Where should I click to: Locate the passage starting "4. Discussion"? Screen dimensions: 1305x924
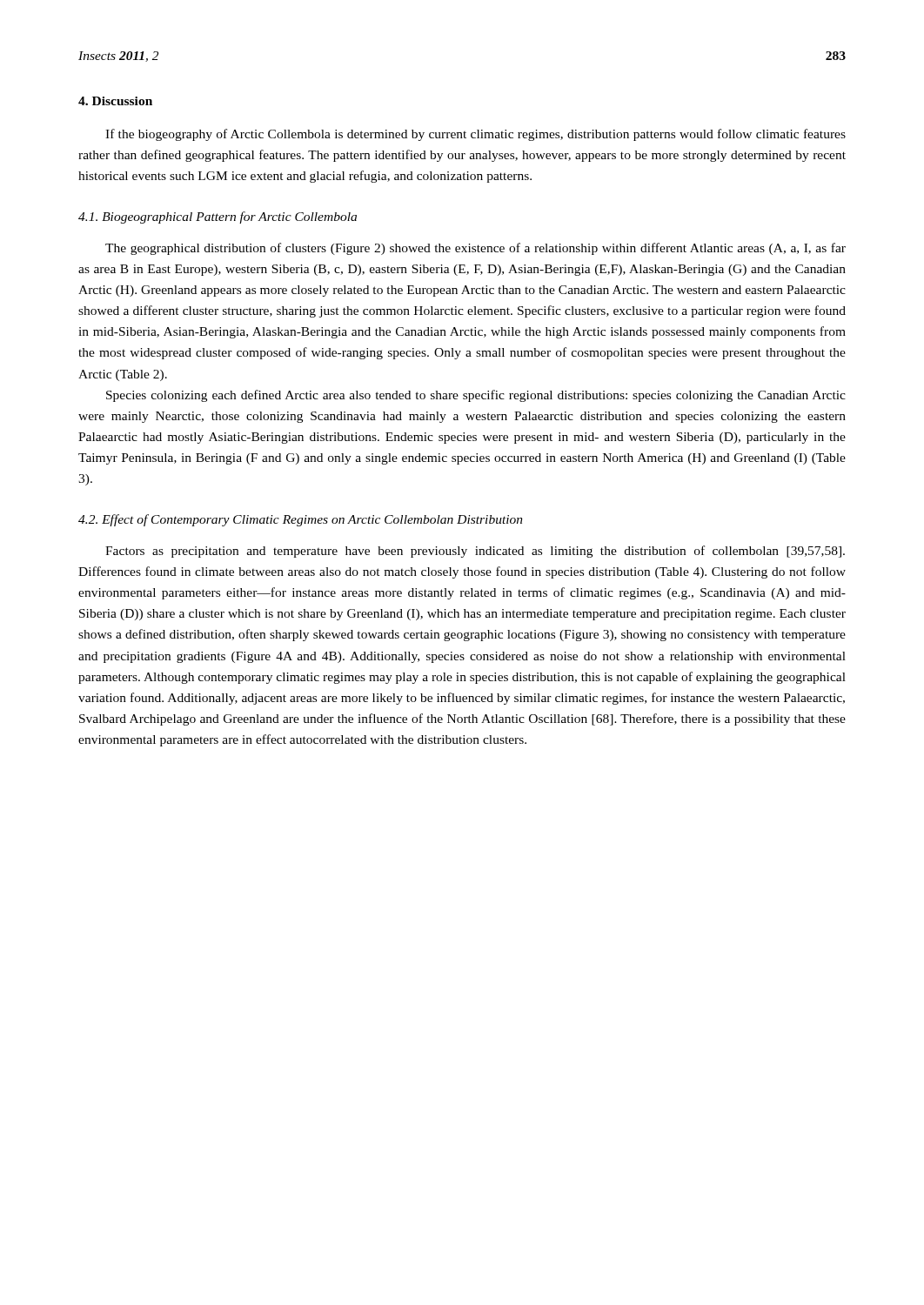[x=115, y=100]
